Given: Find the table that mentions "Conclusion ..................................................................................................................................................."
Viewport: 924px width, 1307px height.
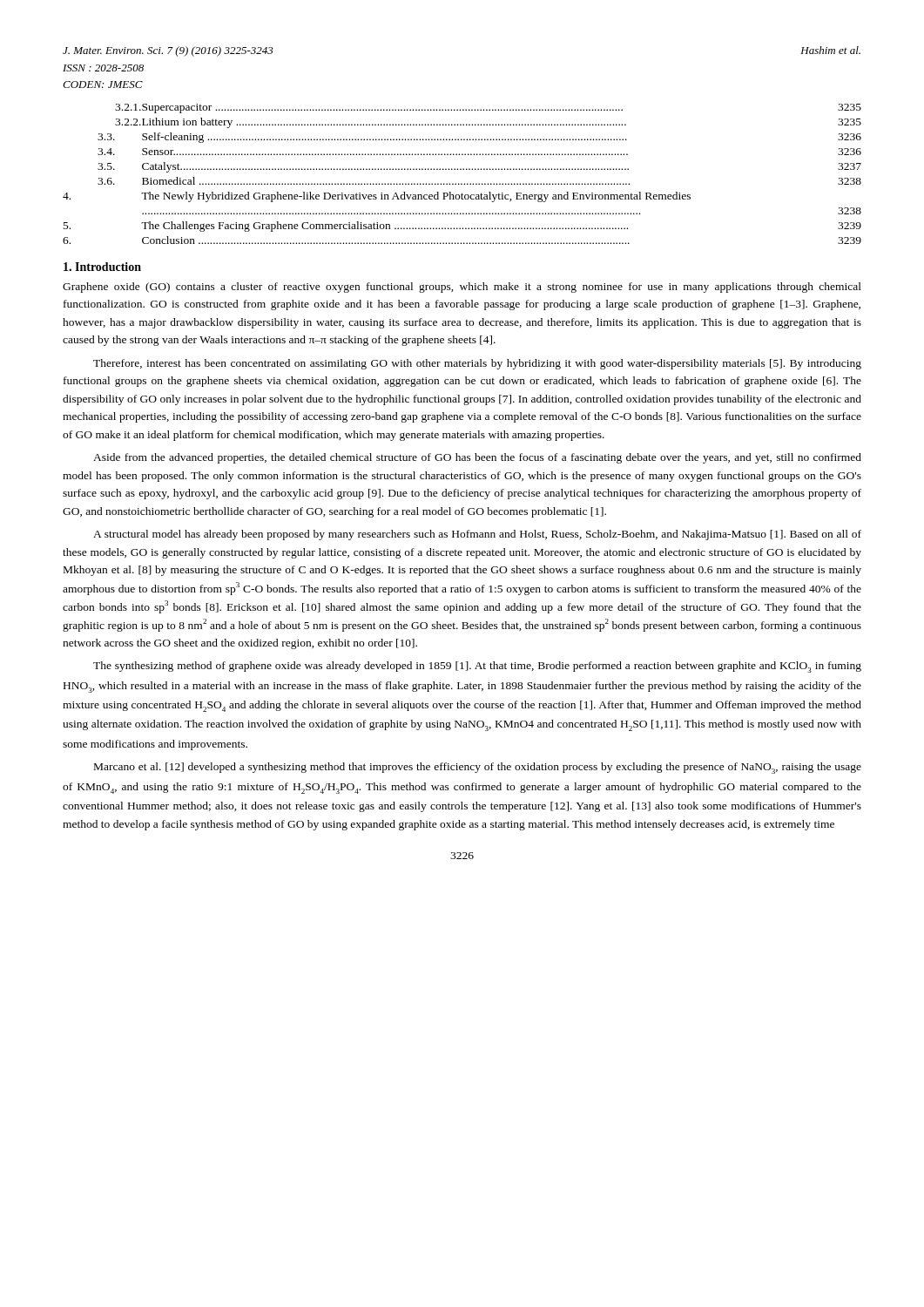Looking at the screenshot, I should pos(462,174).
